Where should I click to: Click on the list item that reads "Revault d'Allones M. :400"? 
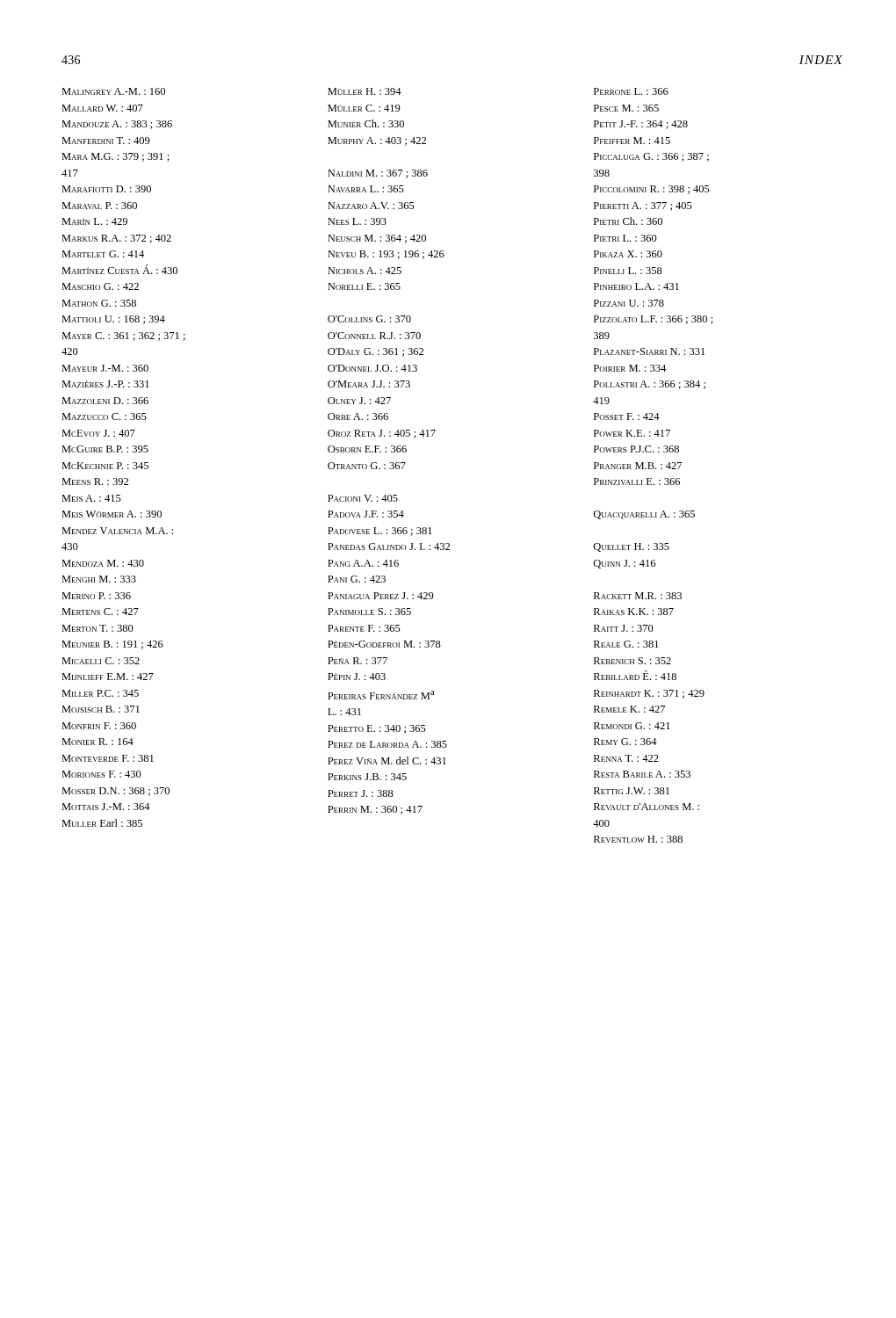click(x=647, y=815)
